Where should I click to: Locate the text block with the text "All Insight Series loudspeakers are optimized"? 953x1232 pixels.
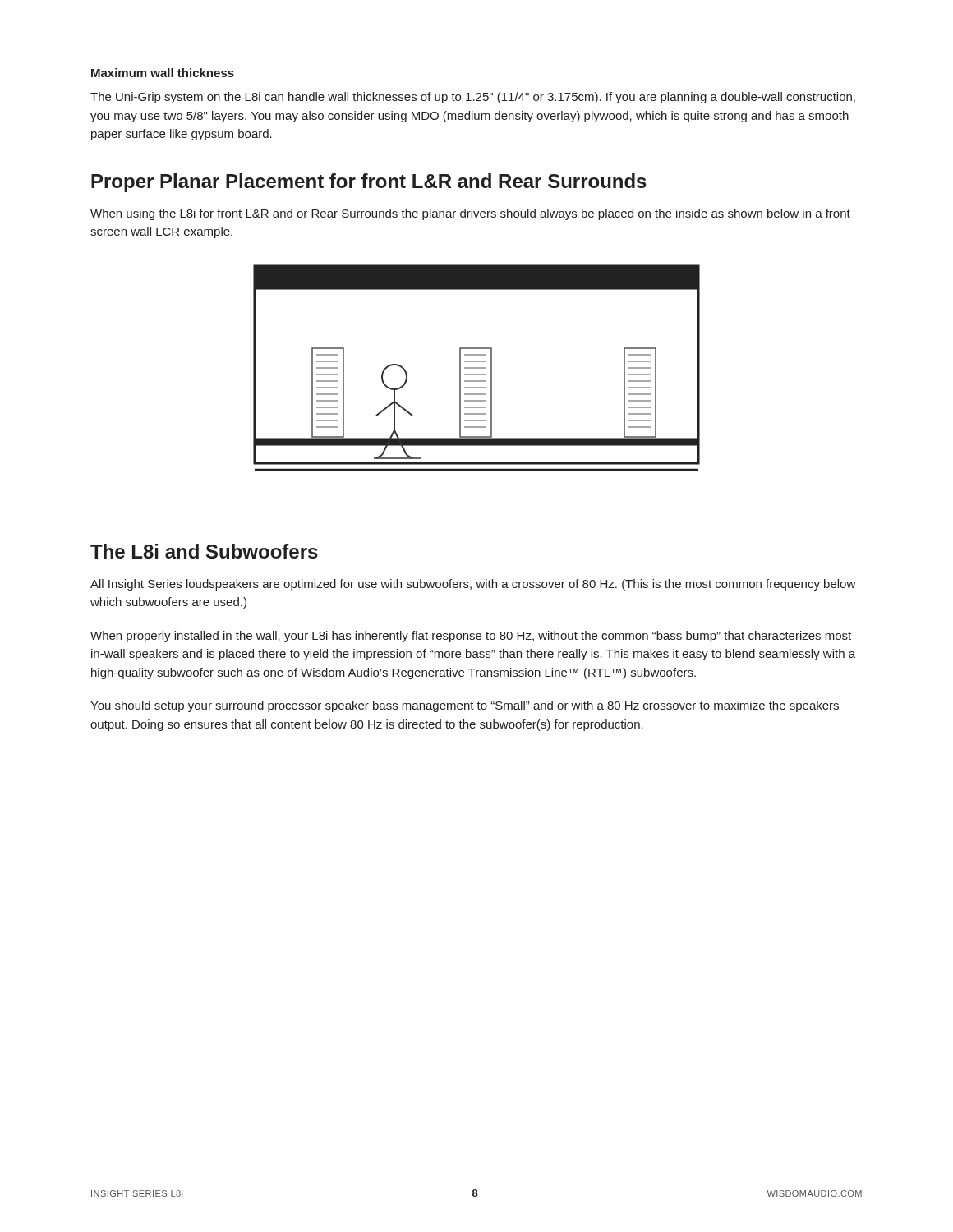coord(473,592)
